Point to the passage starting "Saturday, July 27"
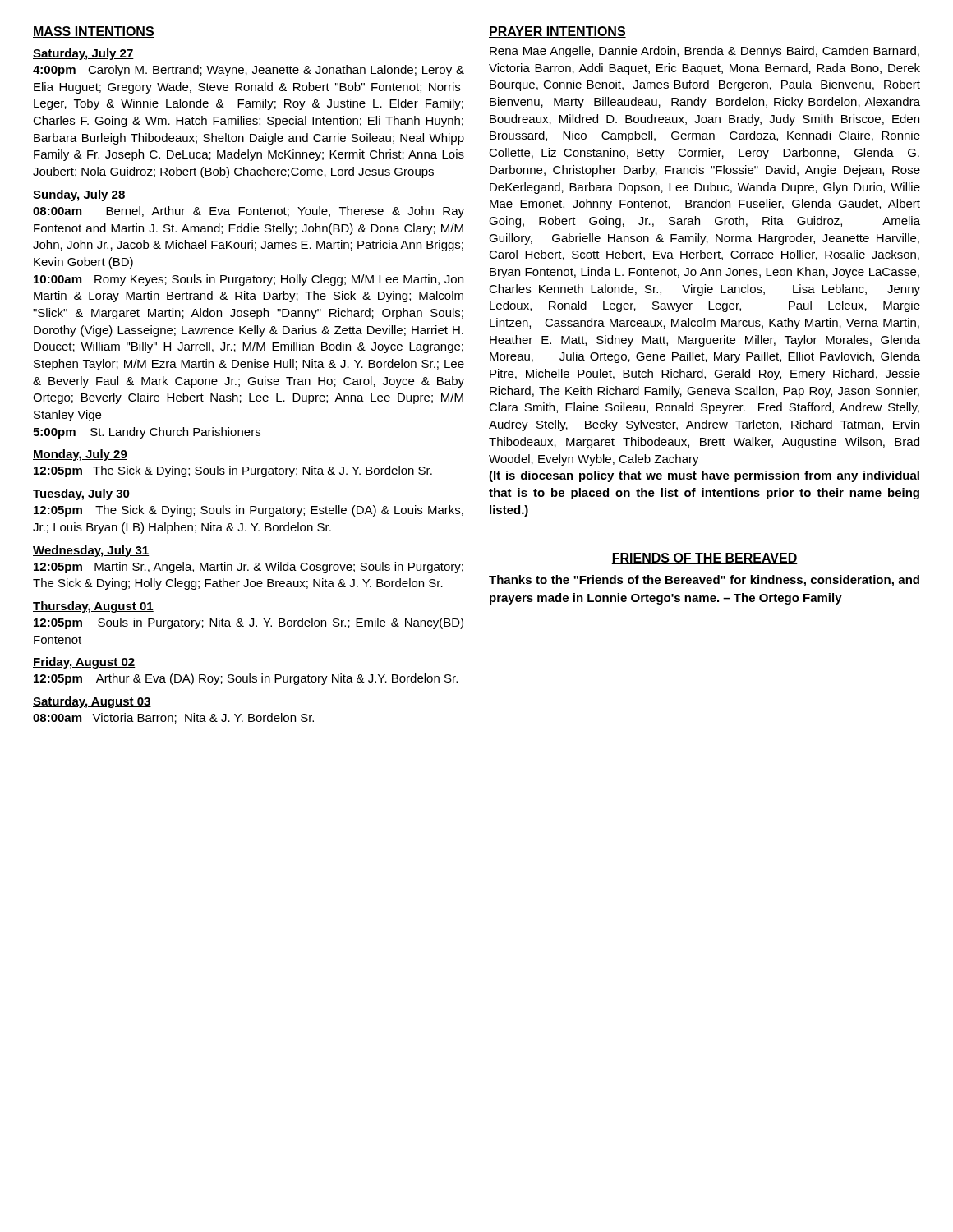 click(83, 54)
